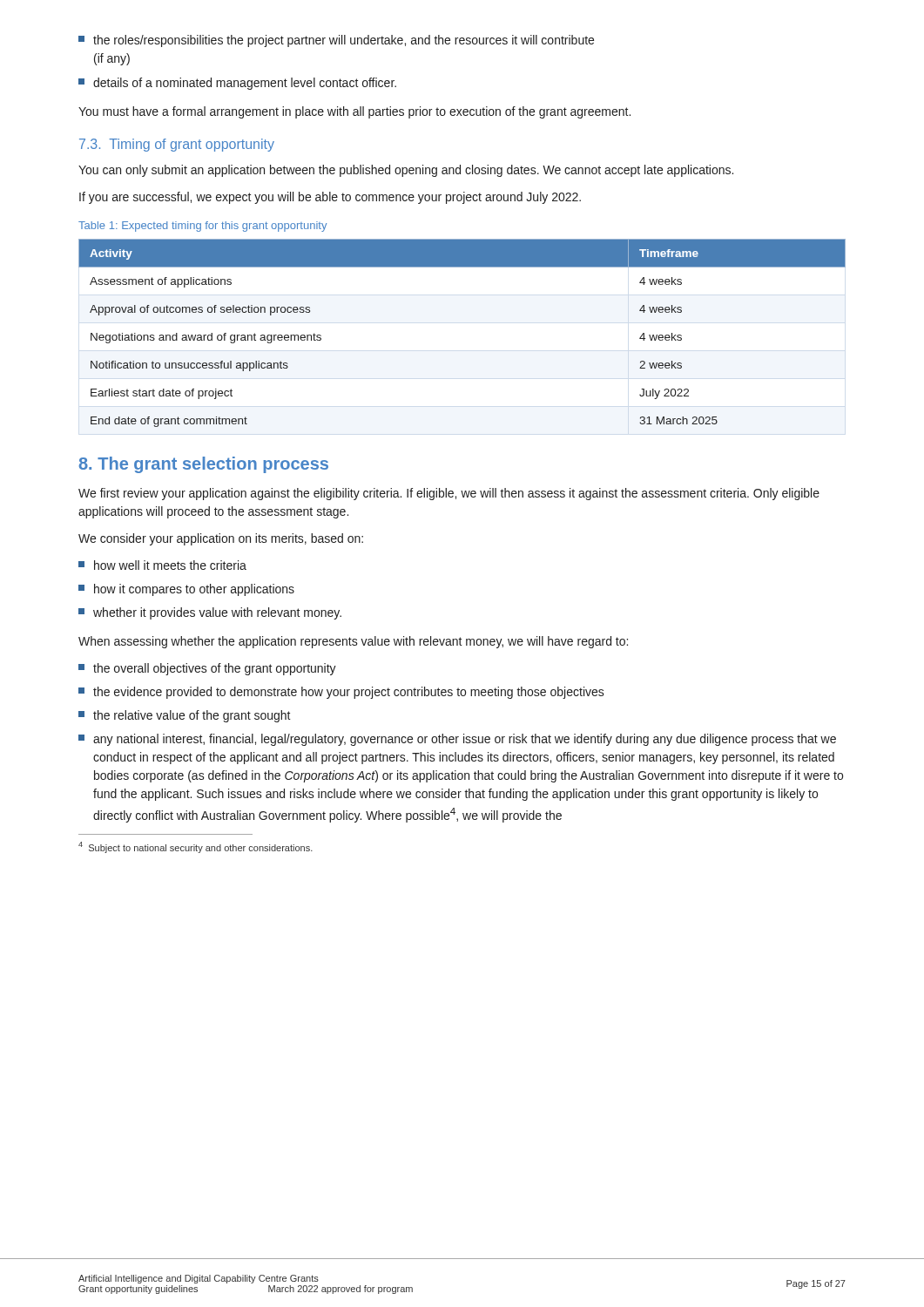Image resolution: width=924 pixels, height=1307 pixels.
Task: Find the text block starting "the evidence provided to demonstrate"
Action: coord(341,692)
